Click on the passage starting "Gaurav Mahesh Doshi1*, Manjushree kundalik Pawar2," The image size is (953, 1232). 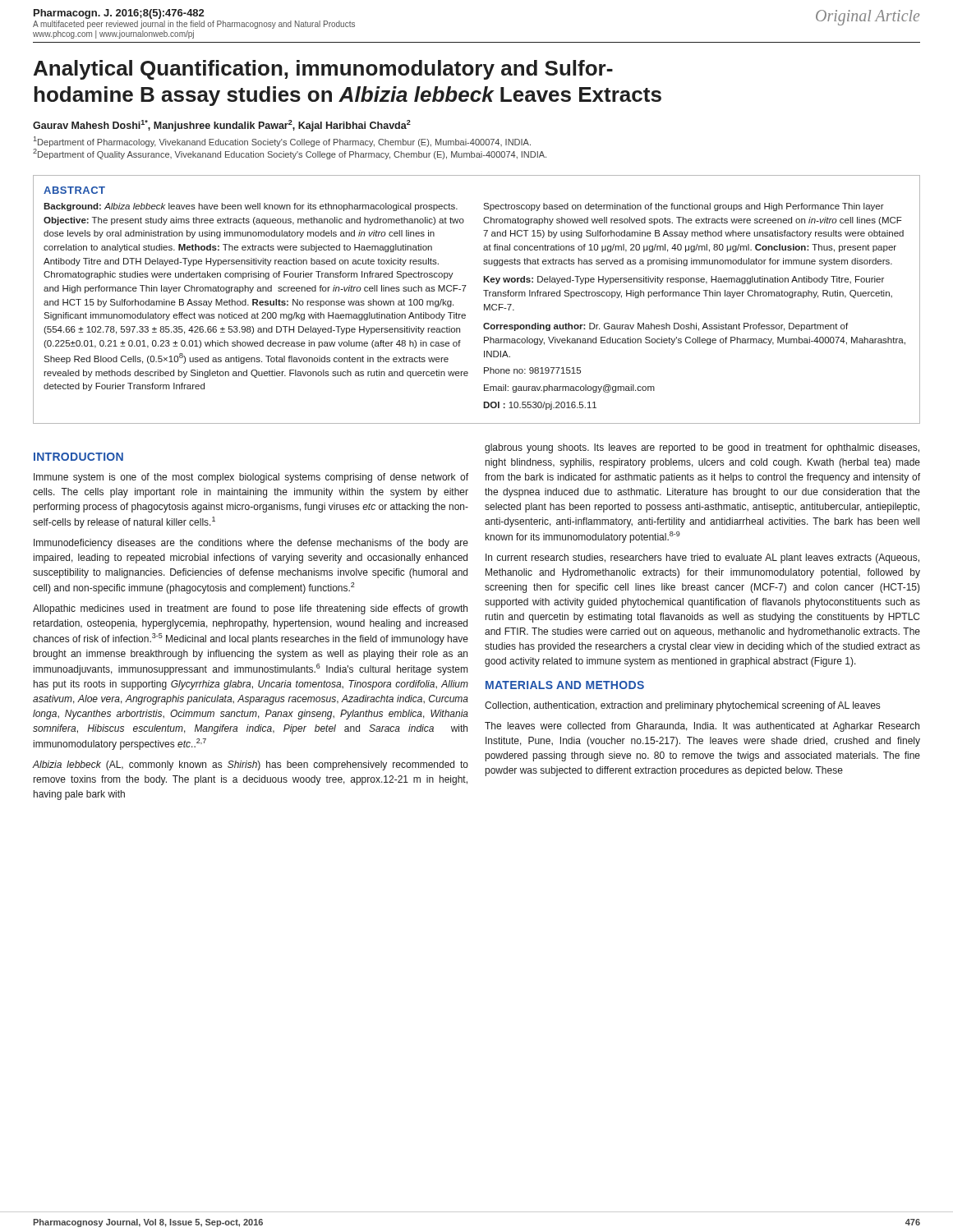(222, 126)
